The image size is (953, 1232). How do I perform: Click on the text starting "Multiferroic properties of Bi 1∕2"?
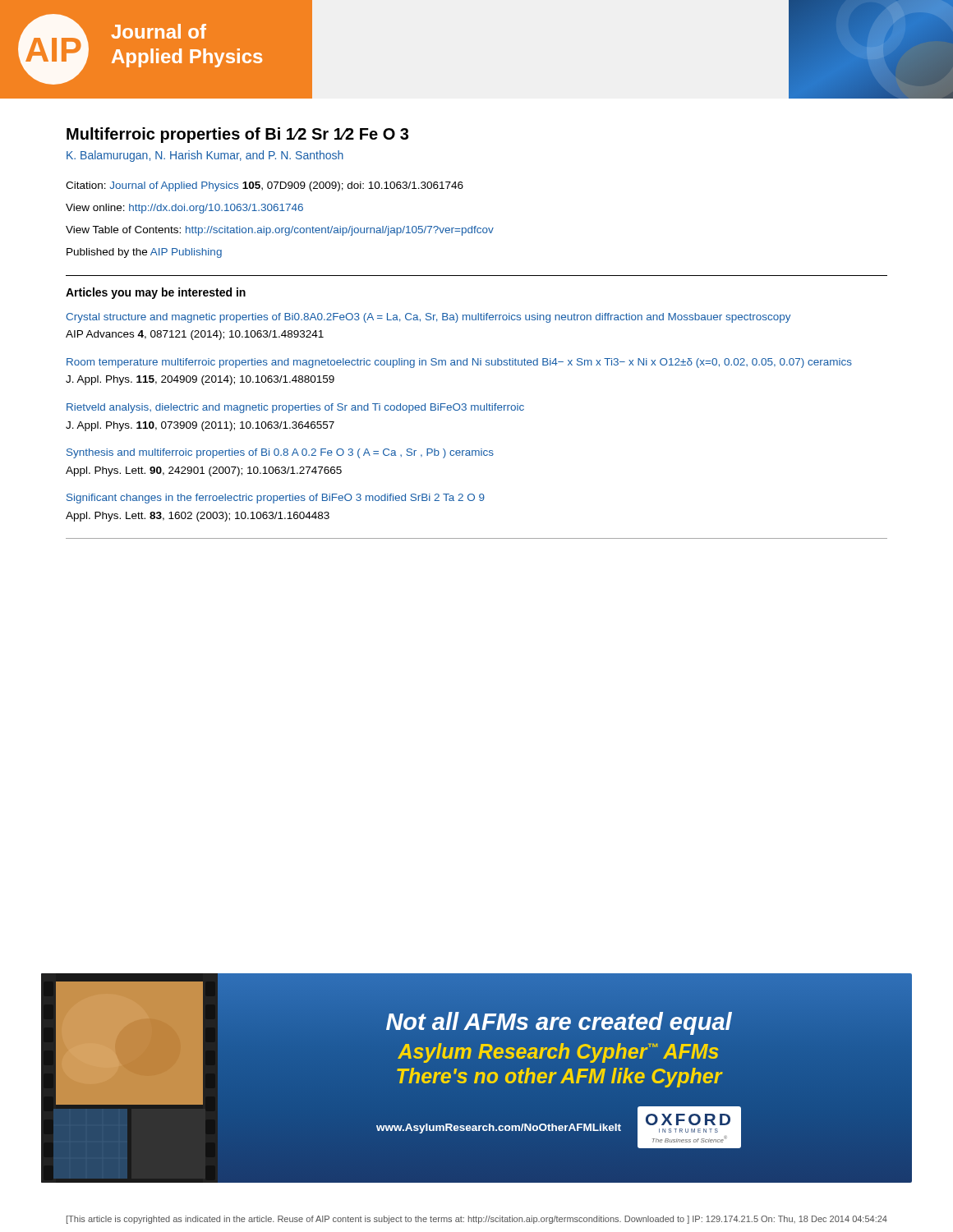click(237, 134)
